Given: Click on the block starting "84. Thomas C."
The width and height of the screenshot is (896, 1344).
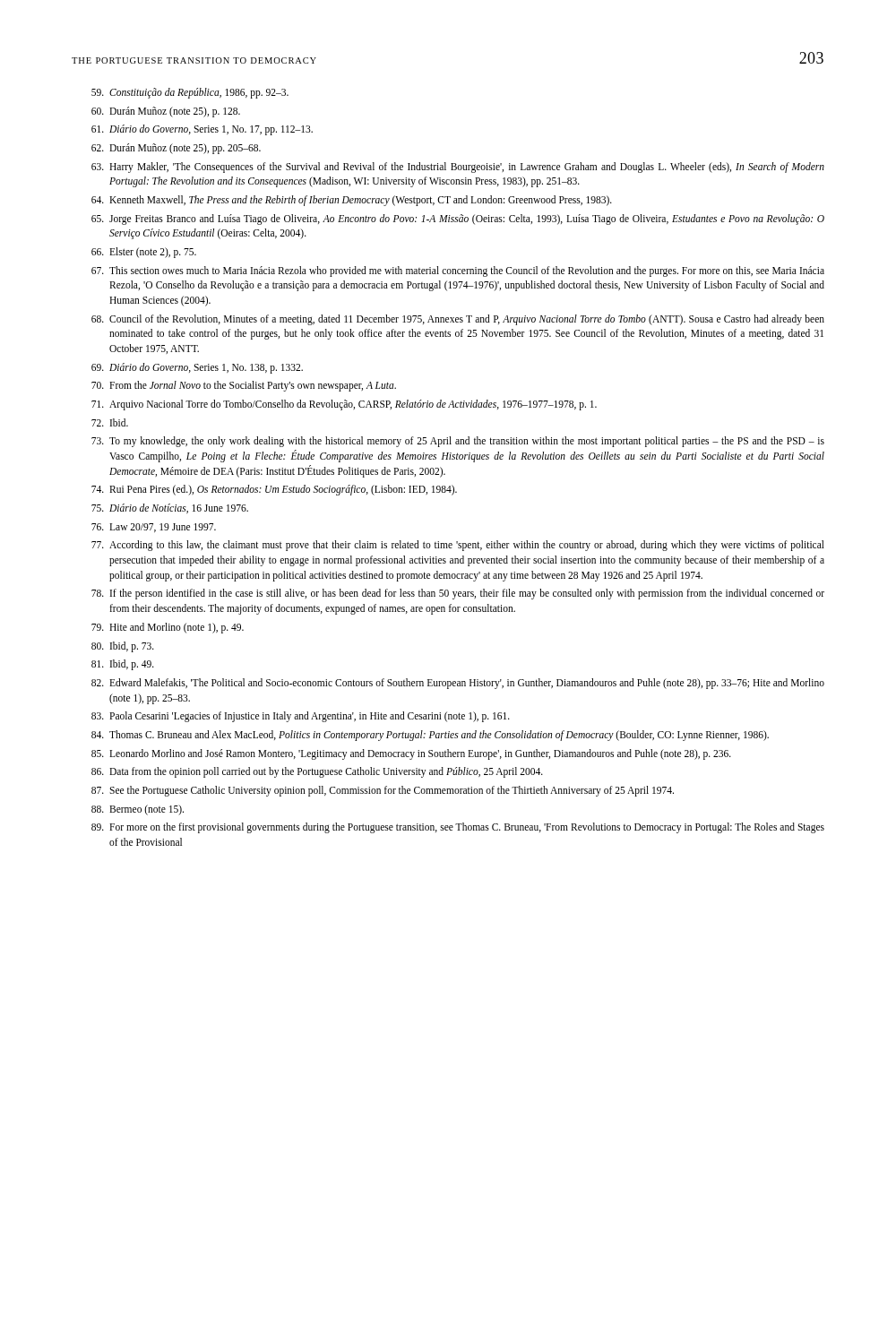Looking at the screenshot, I should 448,735.
